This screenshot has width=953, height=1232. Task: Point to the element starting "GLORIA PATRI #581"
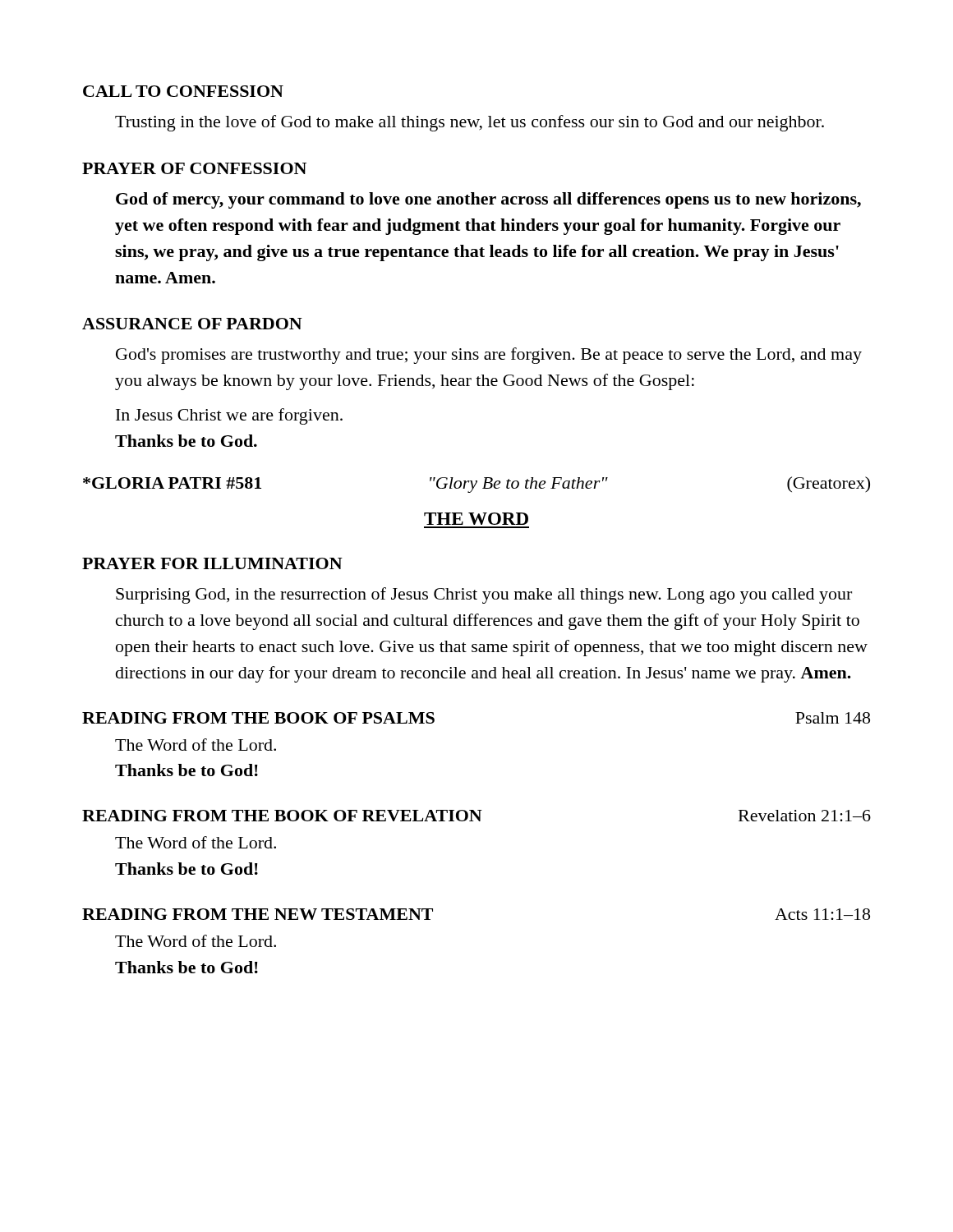(476, 483)
